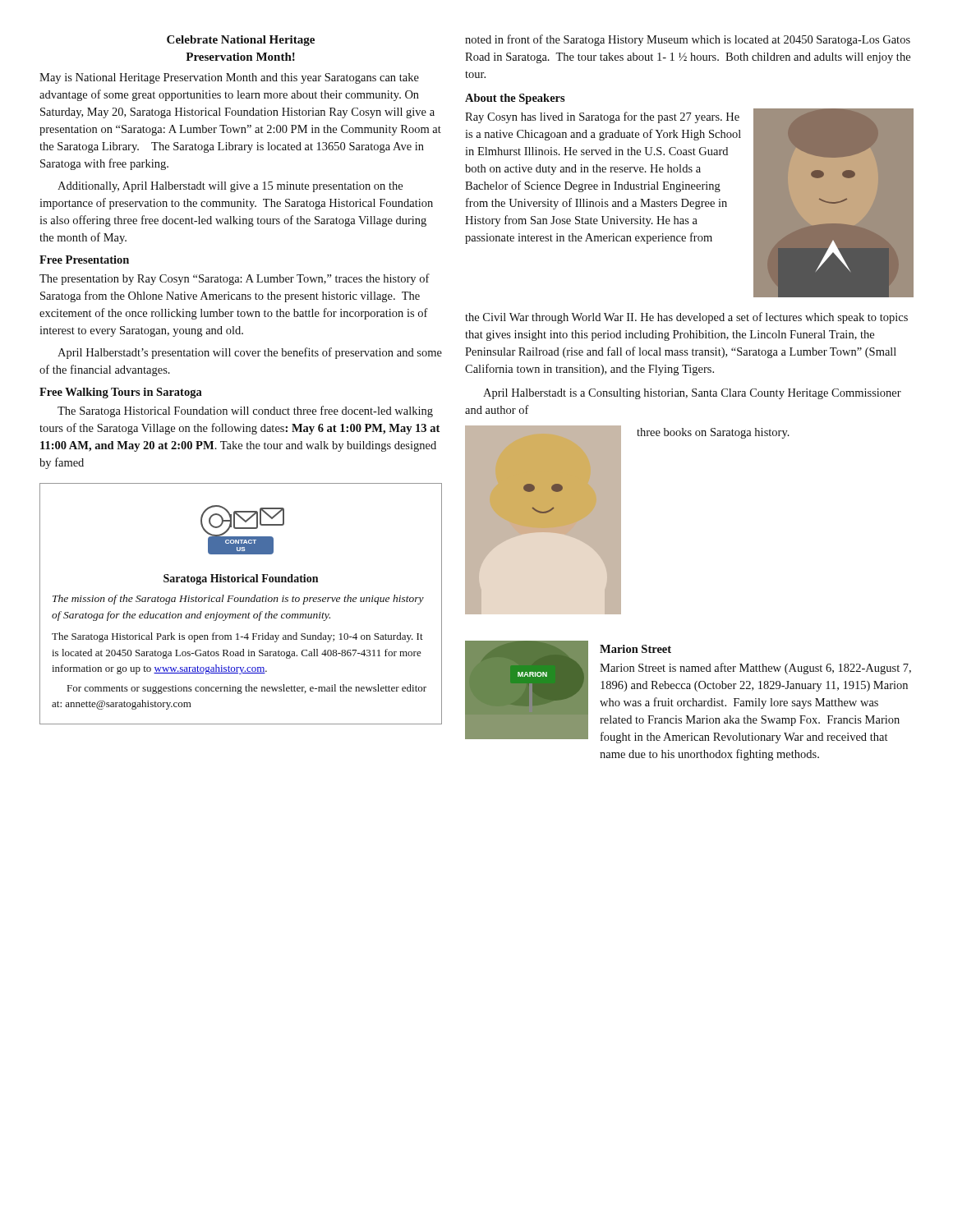Point to "Free Presentation"
Image resolution: width=953 pixels, height=1232 pixels.
84,260
